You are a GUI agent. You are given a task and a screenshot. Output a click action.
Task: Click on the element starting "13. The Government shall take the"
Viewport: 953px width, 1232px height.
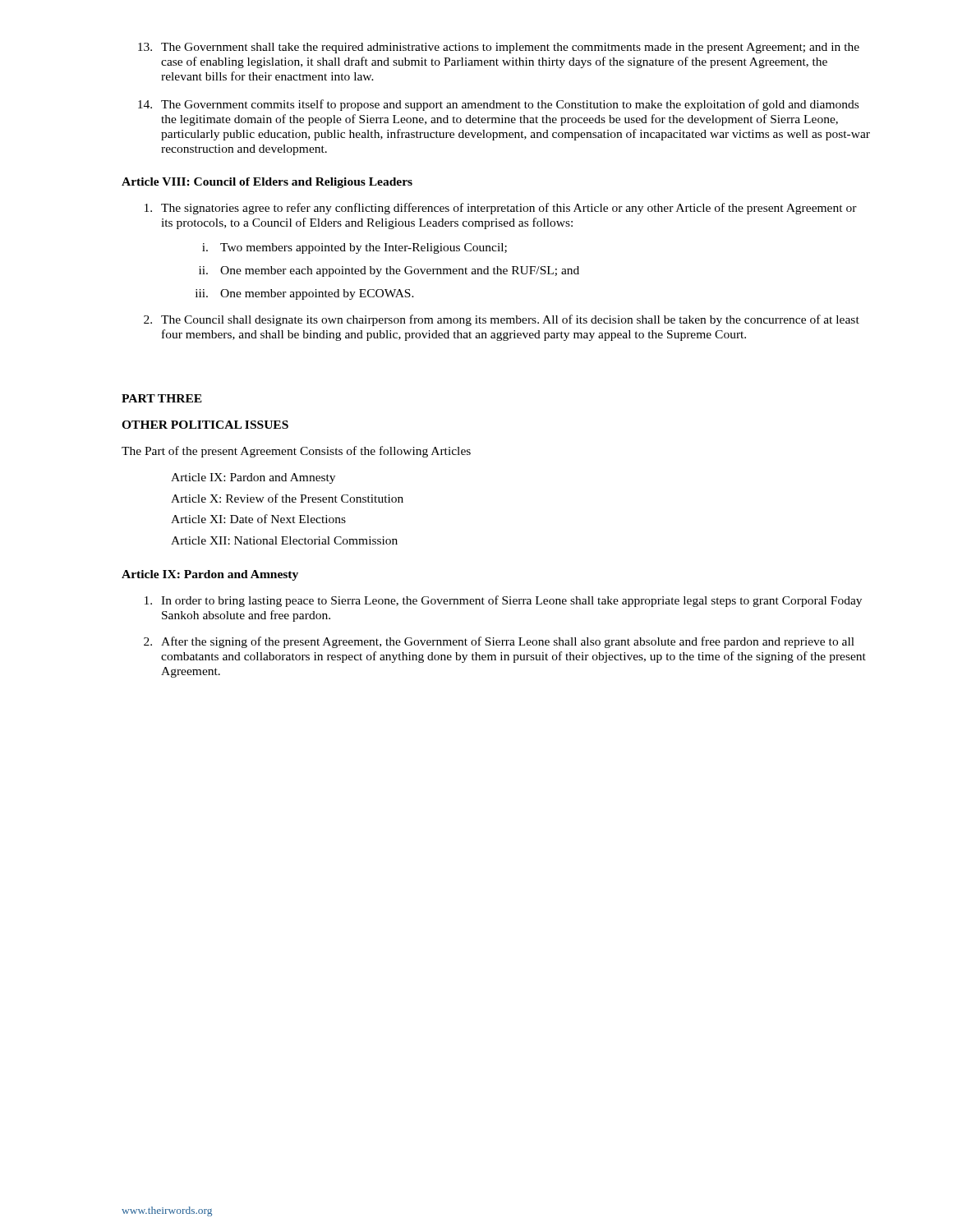coord(496,62)
